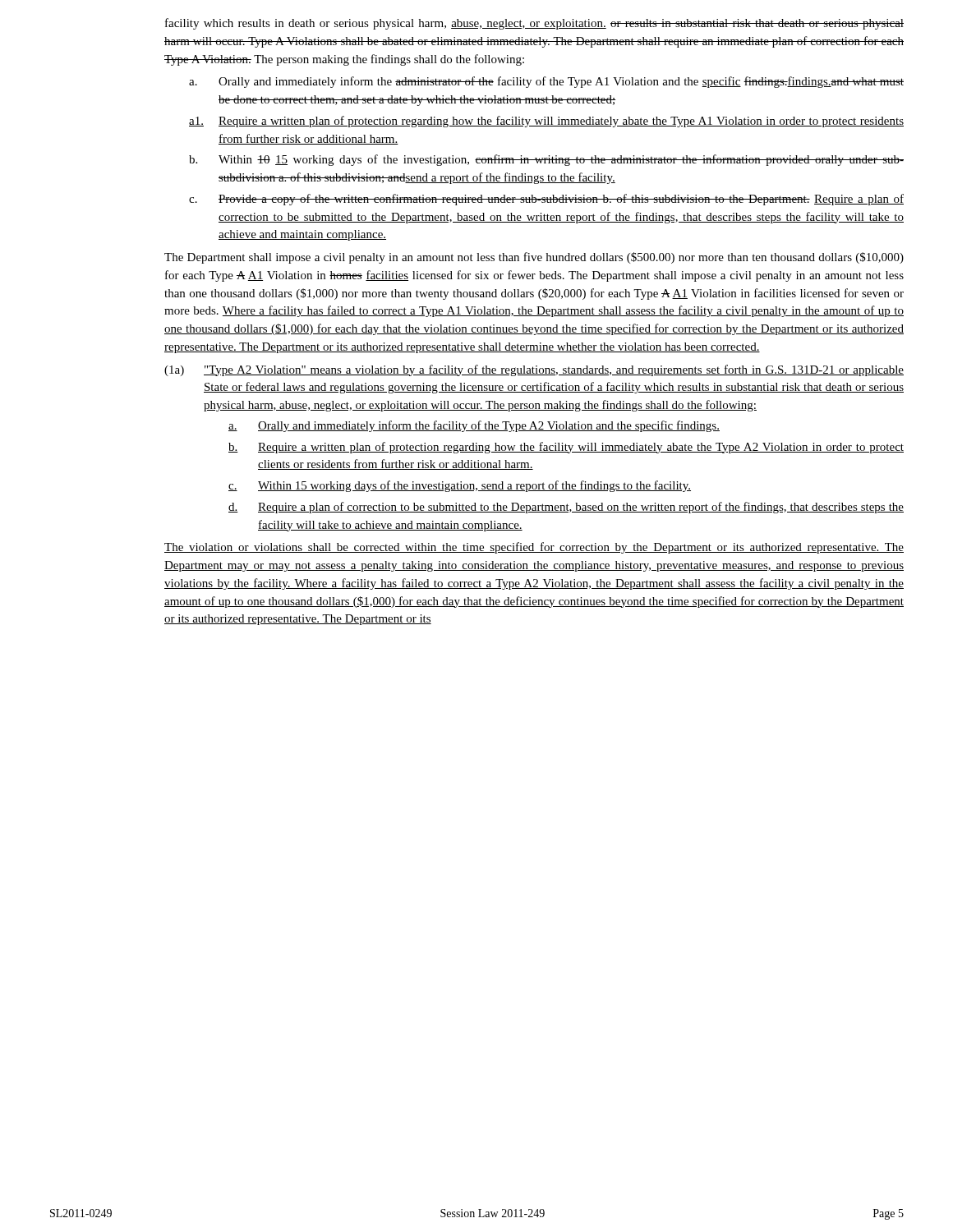The height and width of the screenshot is (1232, 953).
Task: Locate the list item that reads "c. Provide a copy of the written confirmation"
Action: 546,217
